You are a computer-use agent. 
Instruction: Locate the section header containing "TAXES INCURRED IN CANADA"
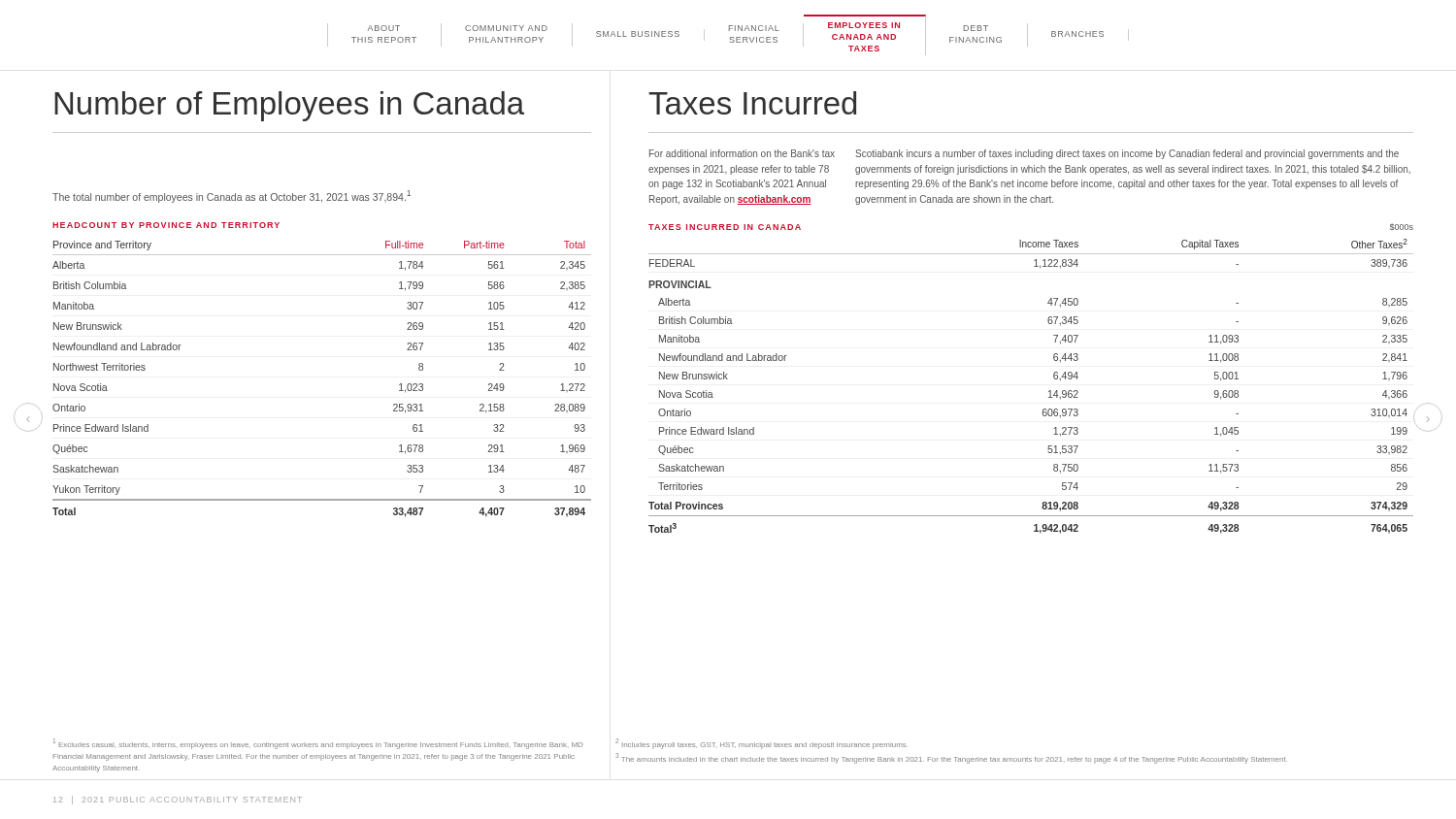click(725, 227)
